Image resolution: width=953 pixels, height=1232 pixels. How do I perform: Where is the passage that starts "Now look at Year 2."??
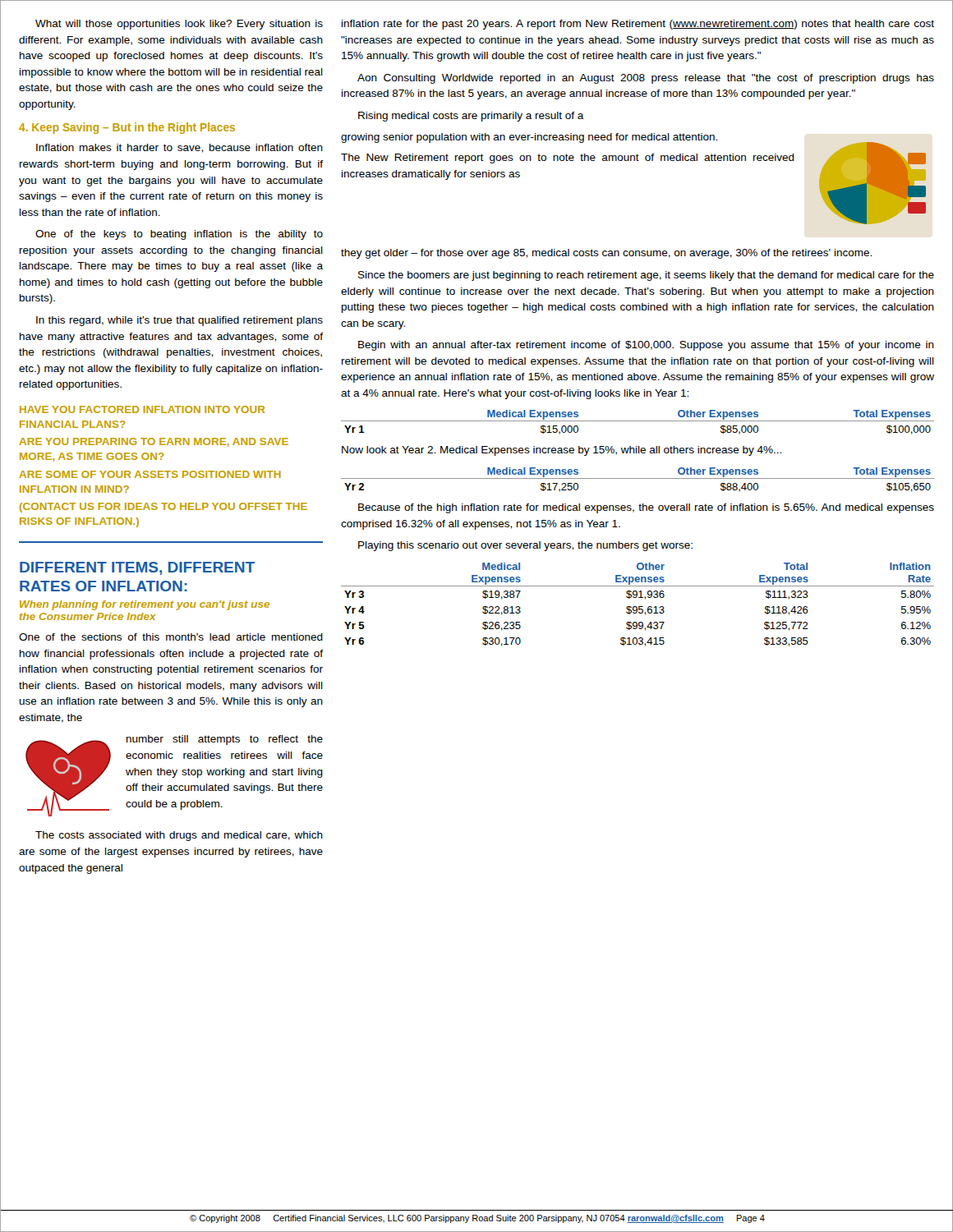[x=638, y=450]
